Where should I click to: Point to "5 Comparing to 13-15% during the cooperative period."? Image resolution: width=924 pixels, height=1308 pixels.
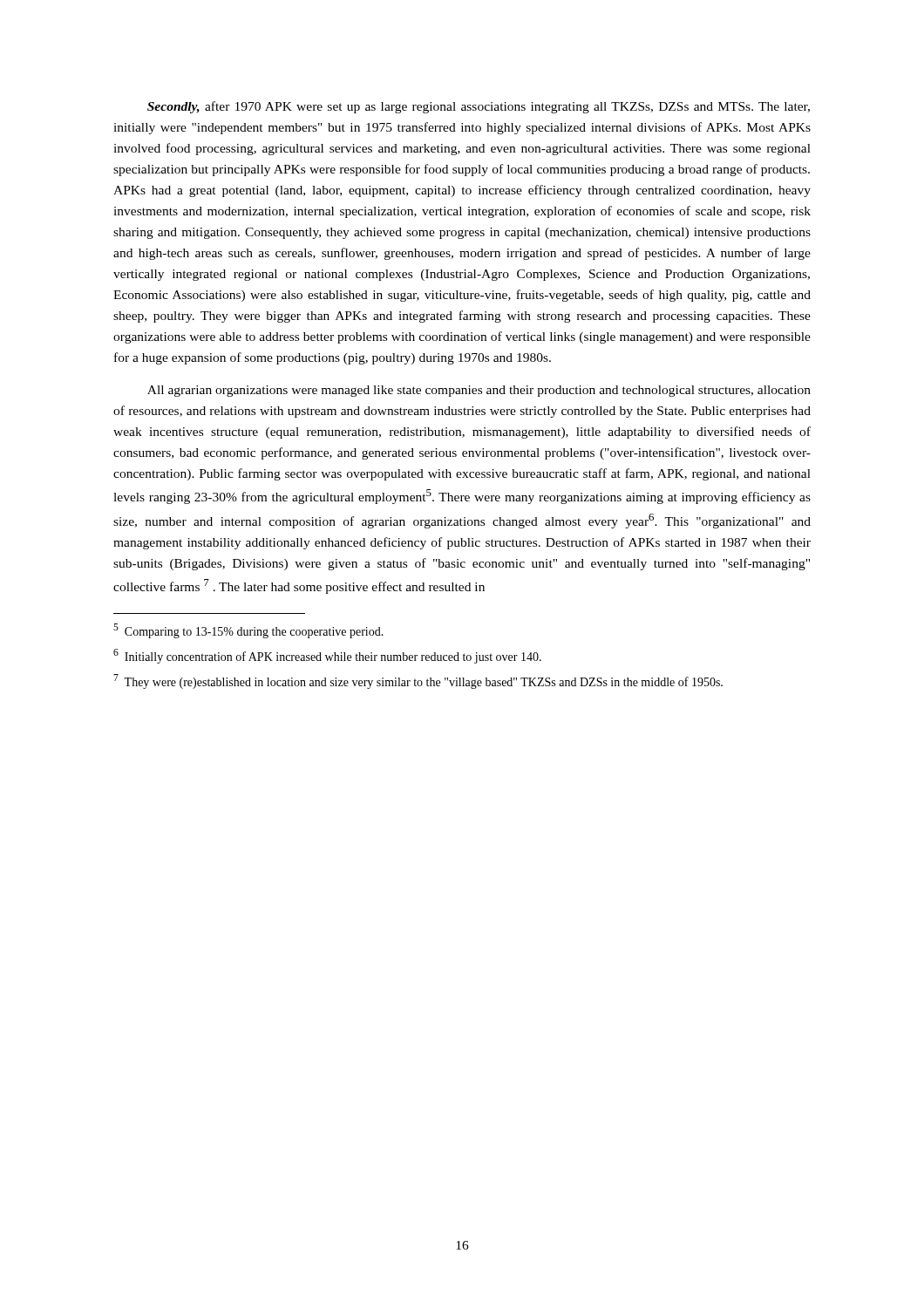pyautogui.click(x=249, y=630)
